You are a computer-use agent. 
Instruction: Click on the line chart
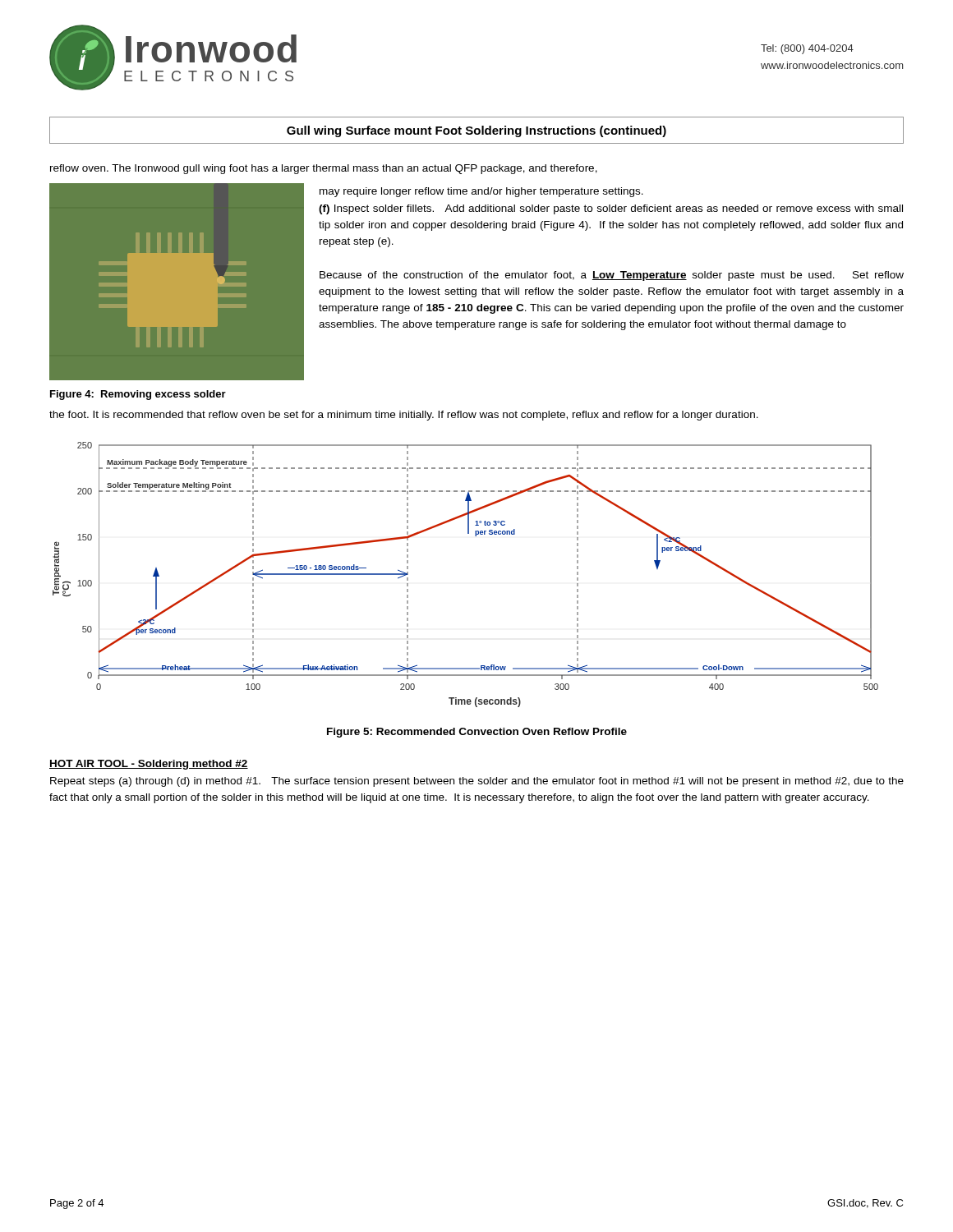[x=476, y=577]
